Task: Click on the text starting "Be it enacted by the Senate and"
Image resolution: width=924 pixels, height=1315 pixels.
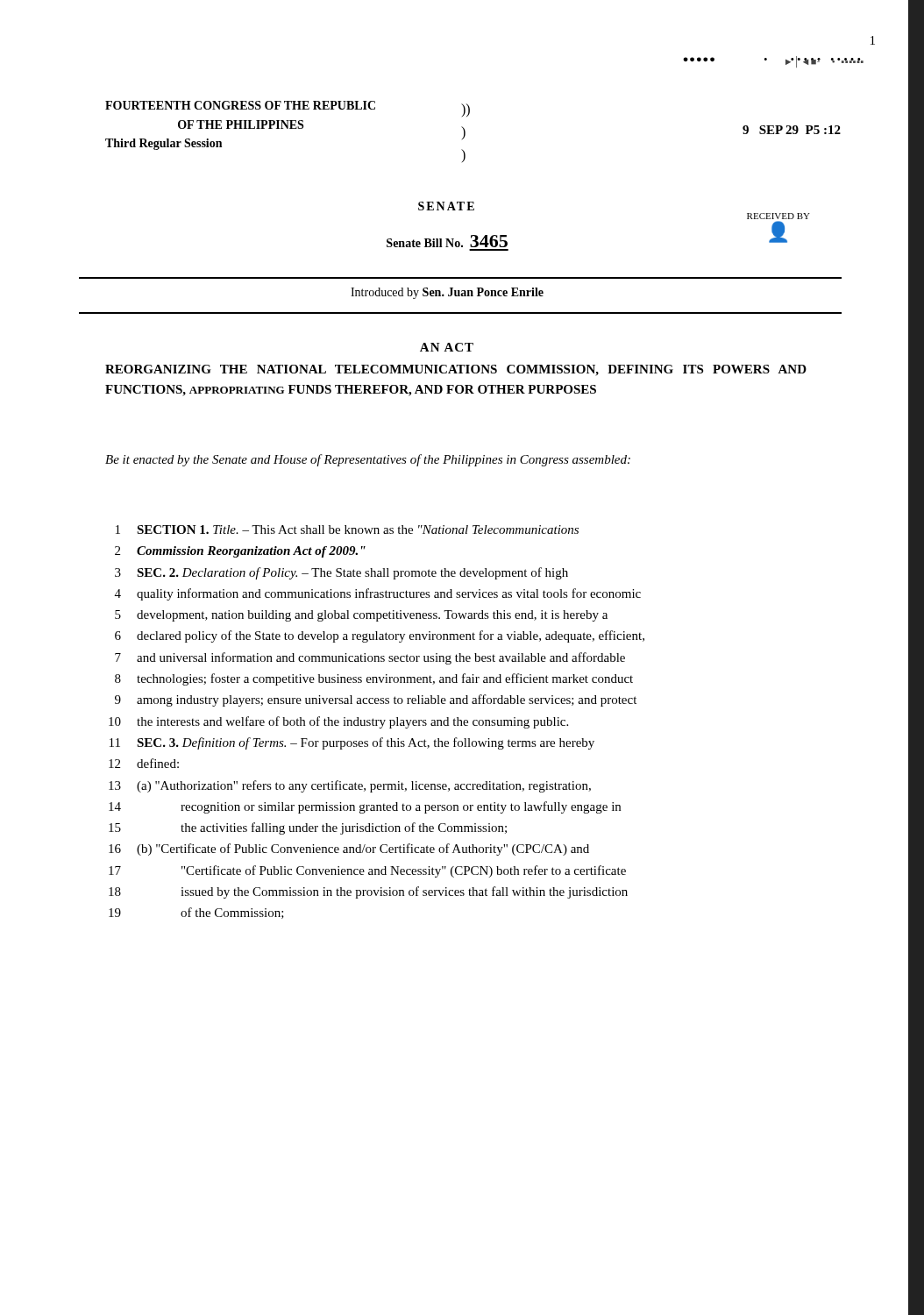Action: click(368, 459)
